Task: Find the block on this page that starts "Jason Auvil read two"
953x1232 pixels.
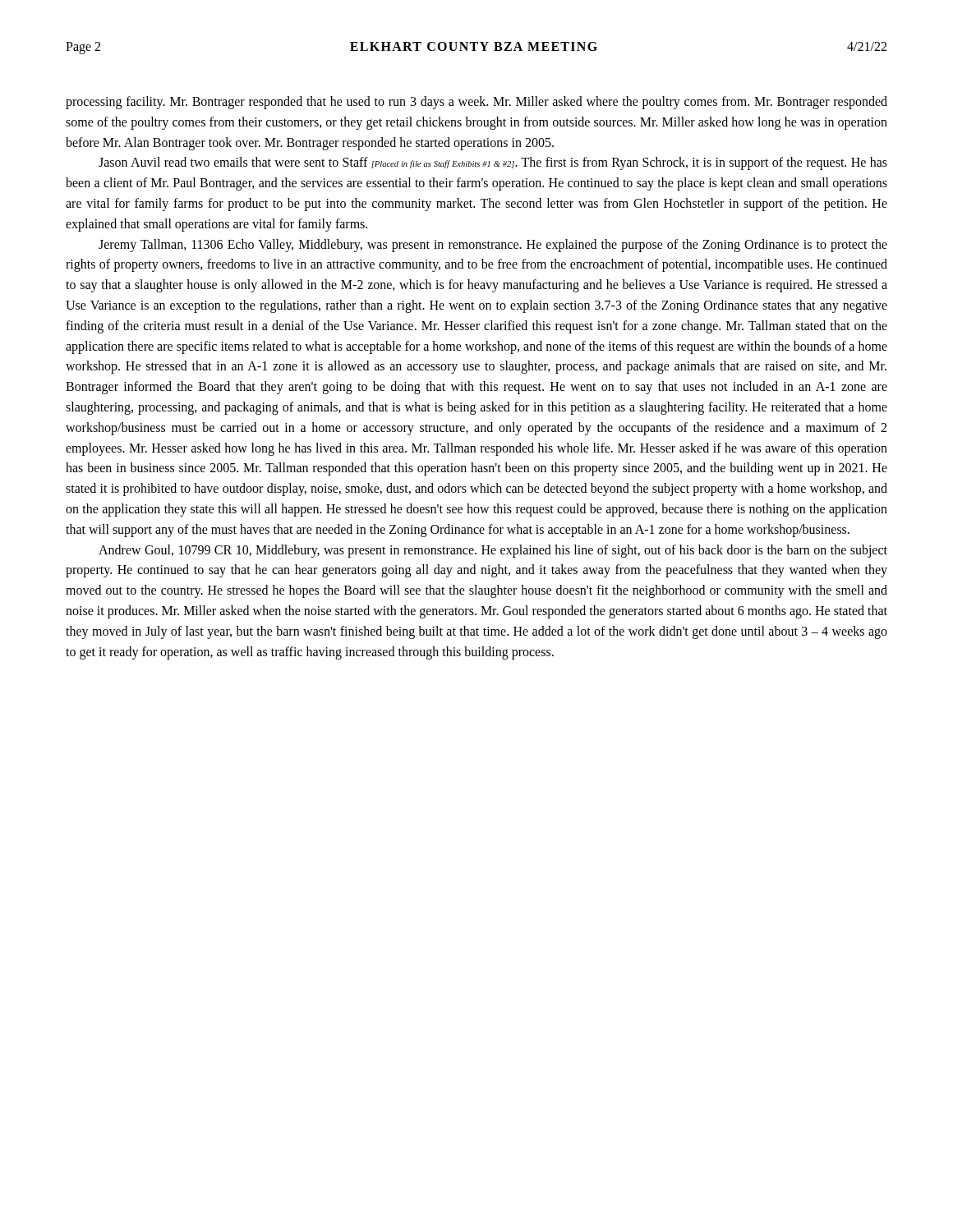Action: point(476,194)
